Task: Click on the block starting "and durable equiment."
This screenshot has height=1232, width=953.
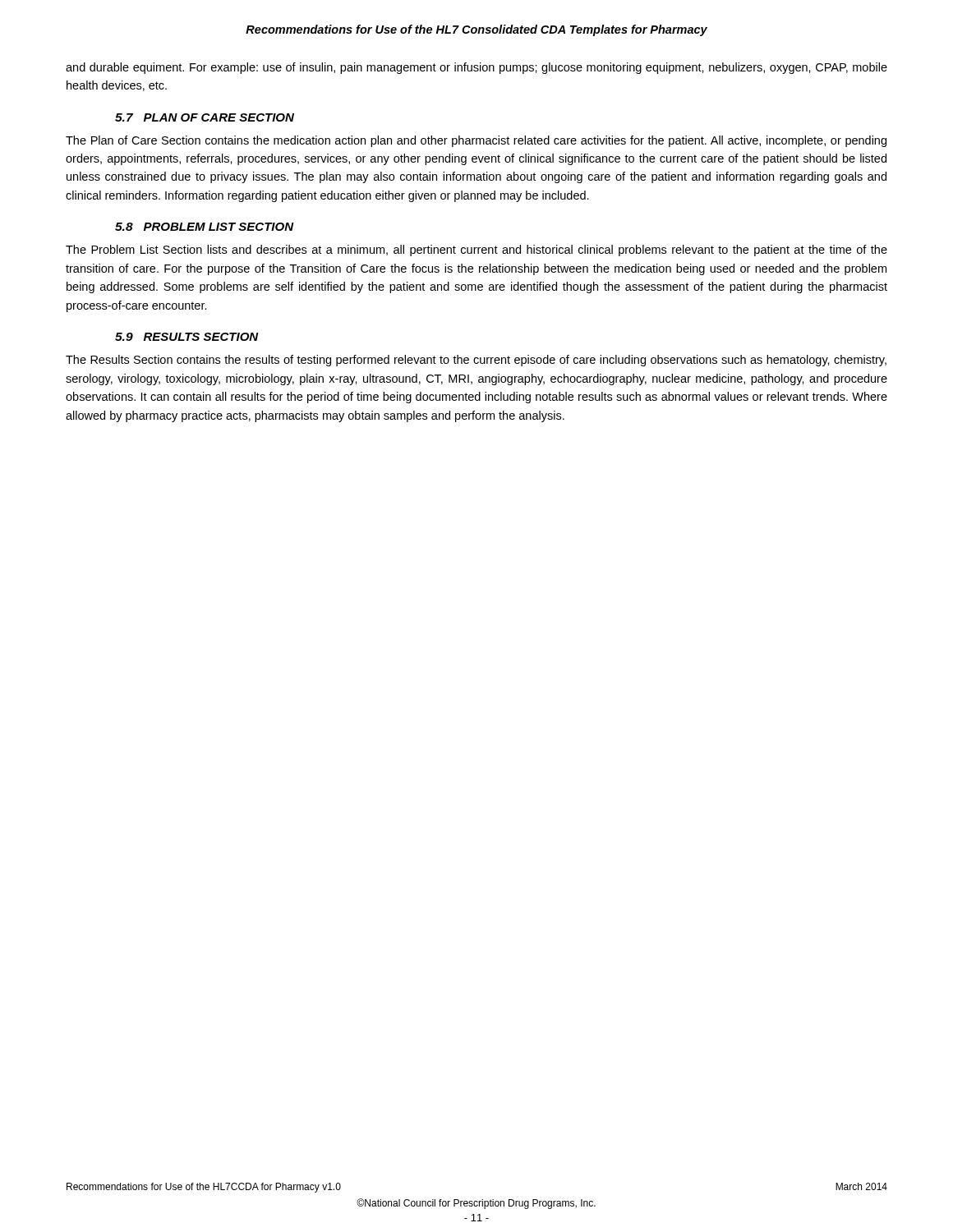Action: pos(476,76)
